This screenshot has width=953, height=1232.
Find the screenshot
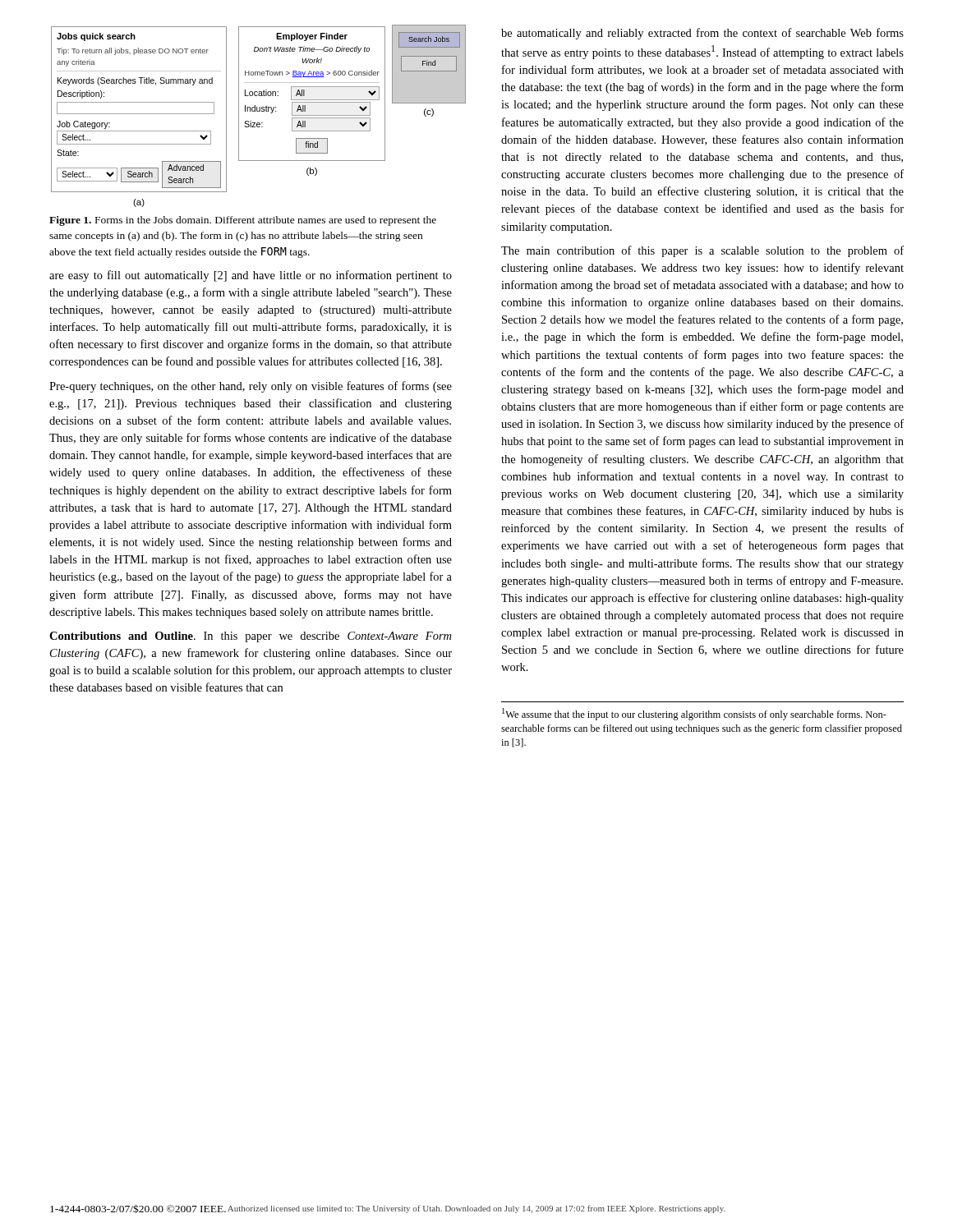(251, 117)
